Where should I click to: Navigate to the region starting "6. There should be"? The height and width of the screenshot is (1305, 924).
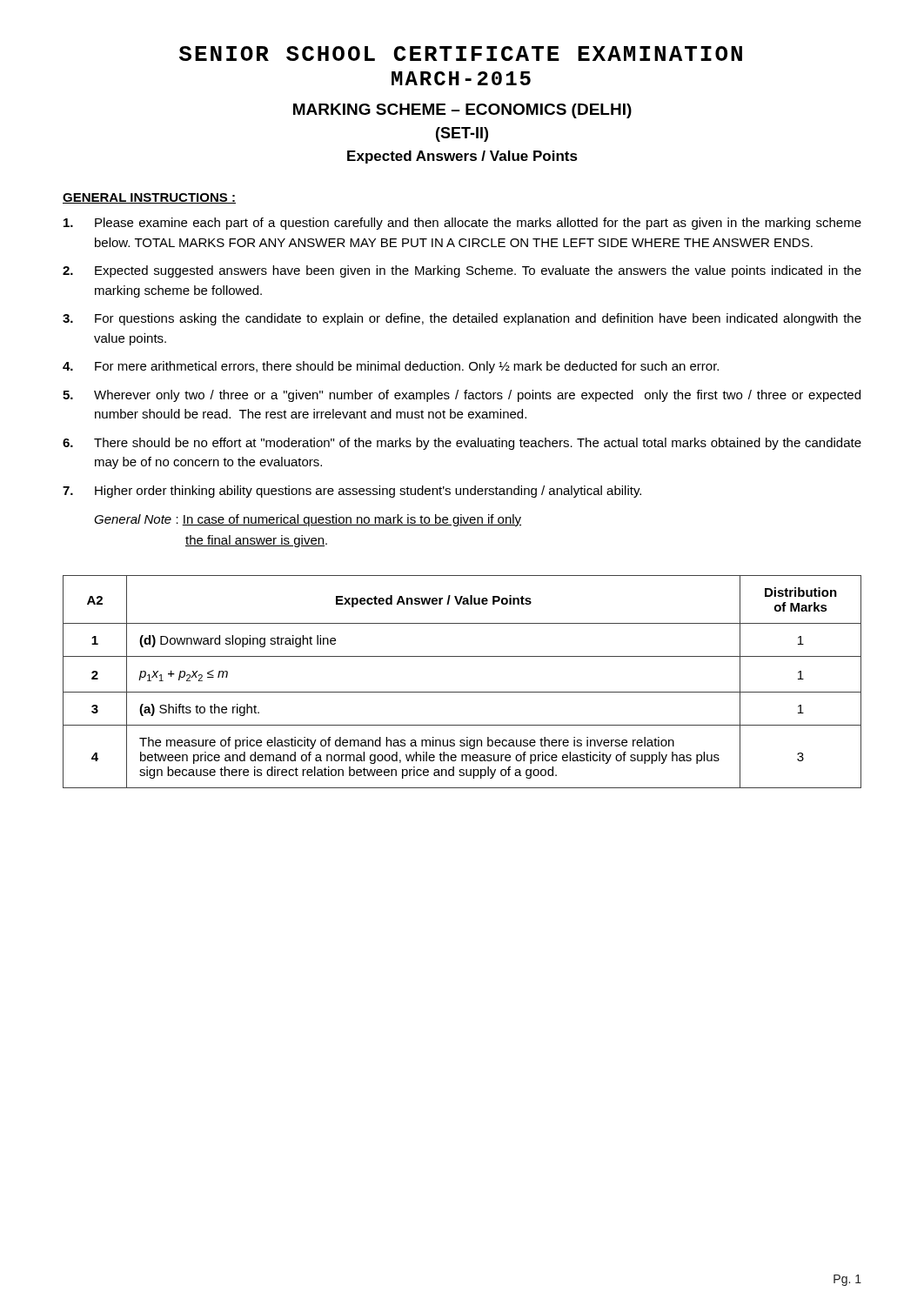pos(462,452)
